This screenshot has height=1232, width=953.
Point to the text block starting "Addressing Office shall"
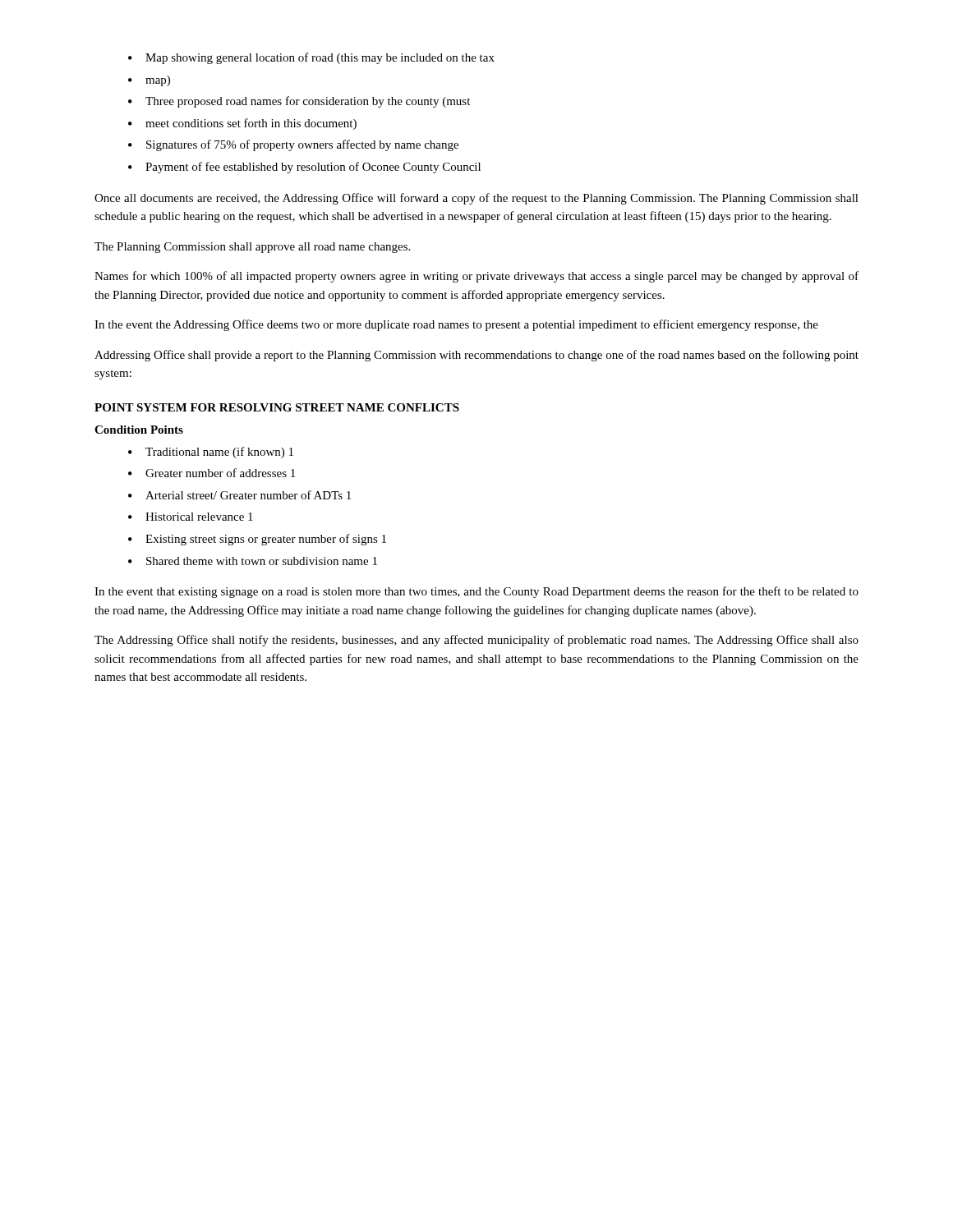pos(476,364)
